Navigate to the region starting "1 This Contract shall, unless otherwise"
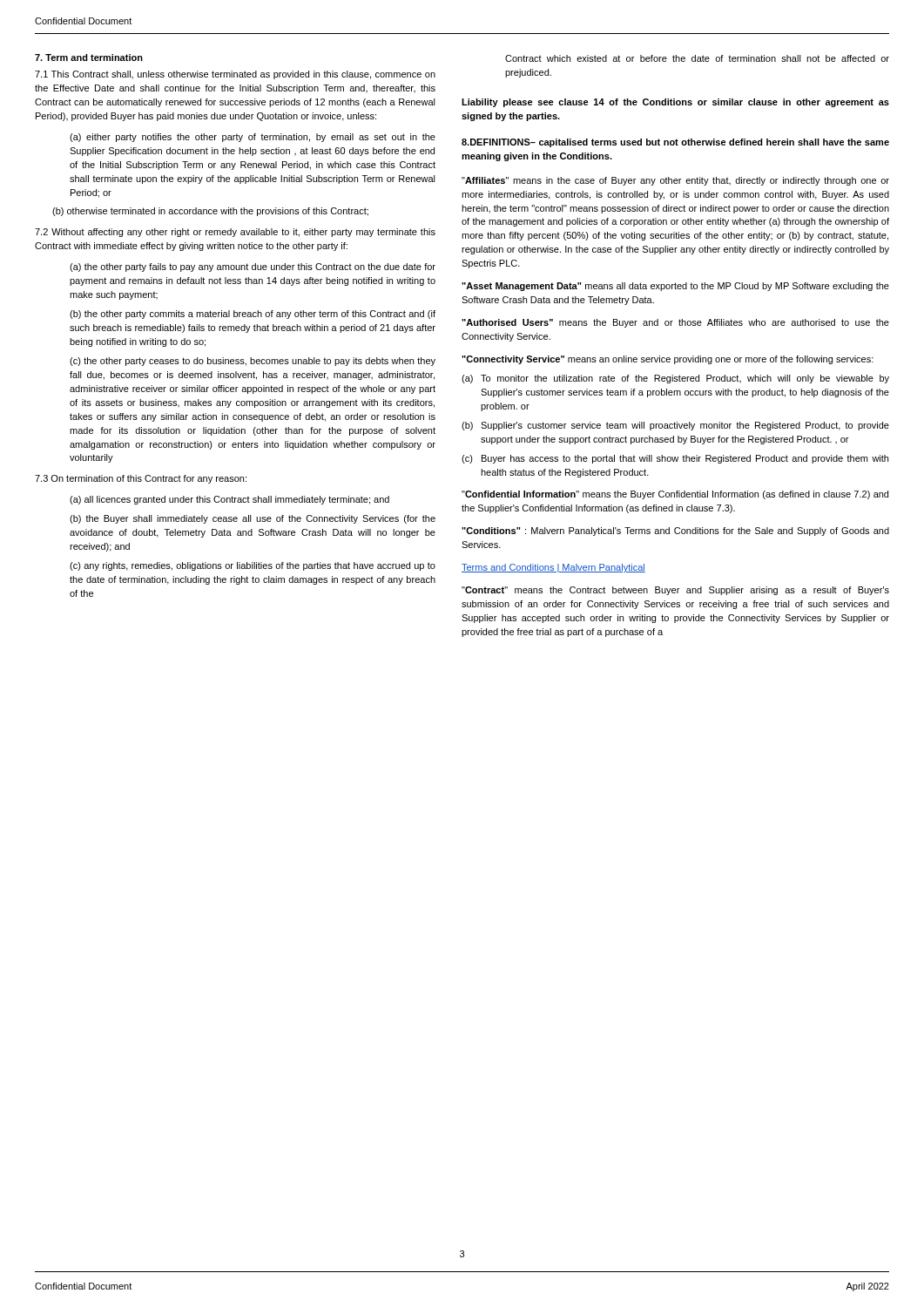Viewport: 924px width, 1307px height. coord(235,95)
